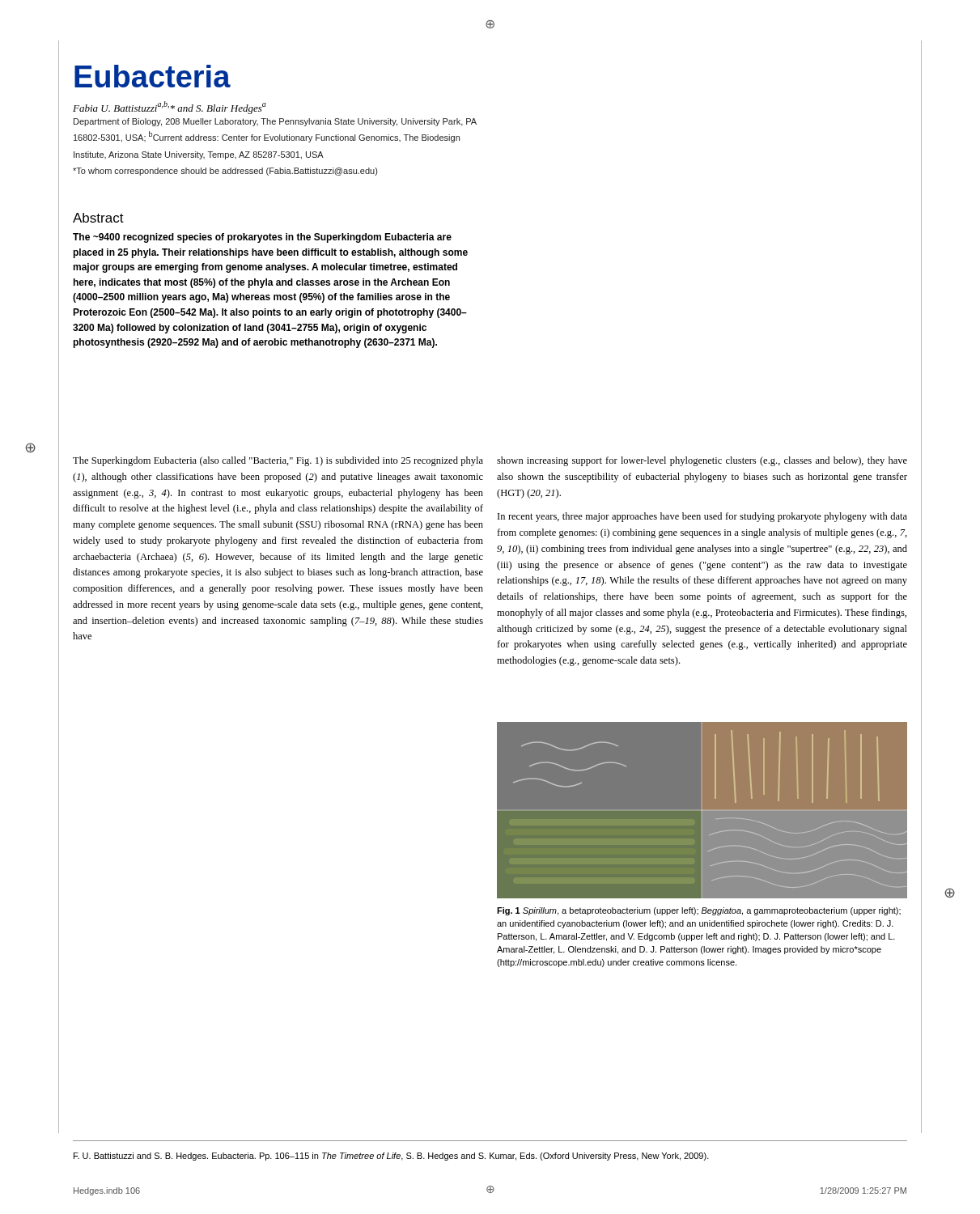Point to the block beginning "The Superkingdom Eubacteria (also called "Bacteria," Fig."
Viewport: 980px width, 1214px height.
278,549
